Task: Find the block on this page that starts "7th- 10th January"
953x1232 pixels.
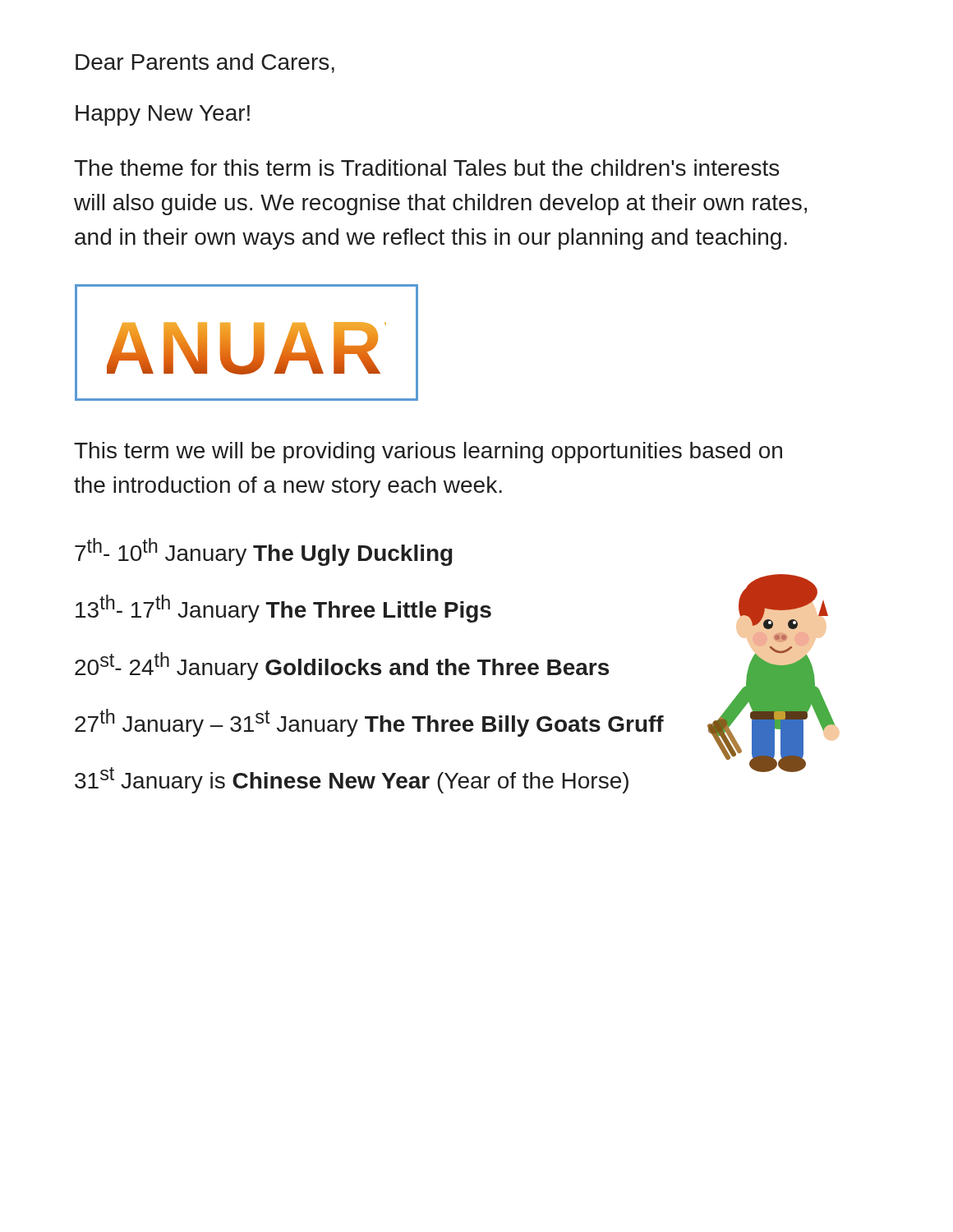Action: 264,551
